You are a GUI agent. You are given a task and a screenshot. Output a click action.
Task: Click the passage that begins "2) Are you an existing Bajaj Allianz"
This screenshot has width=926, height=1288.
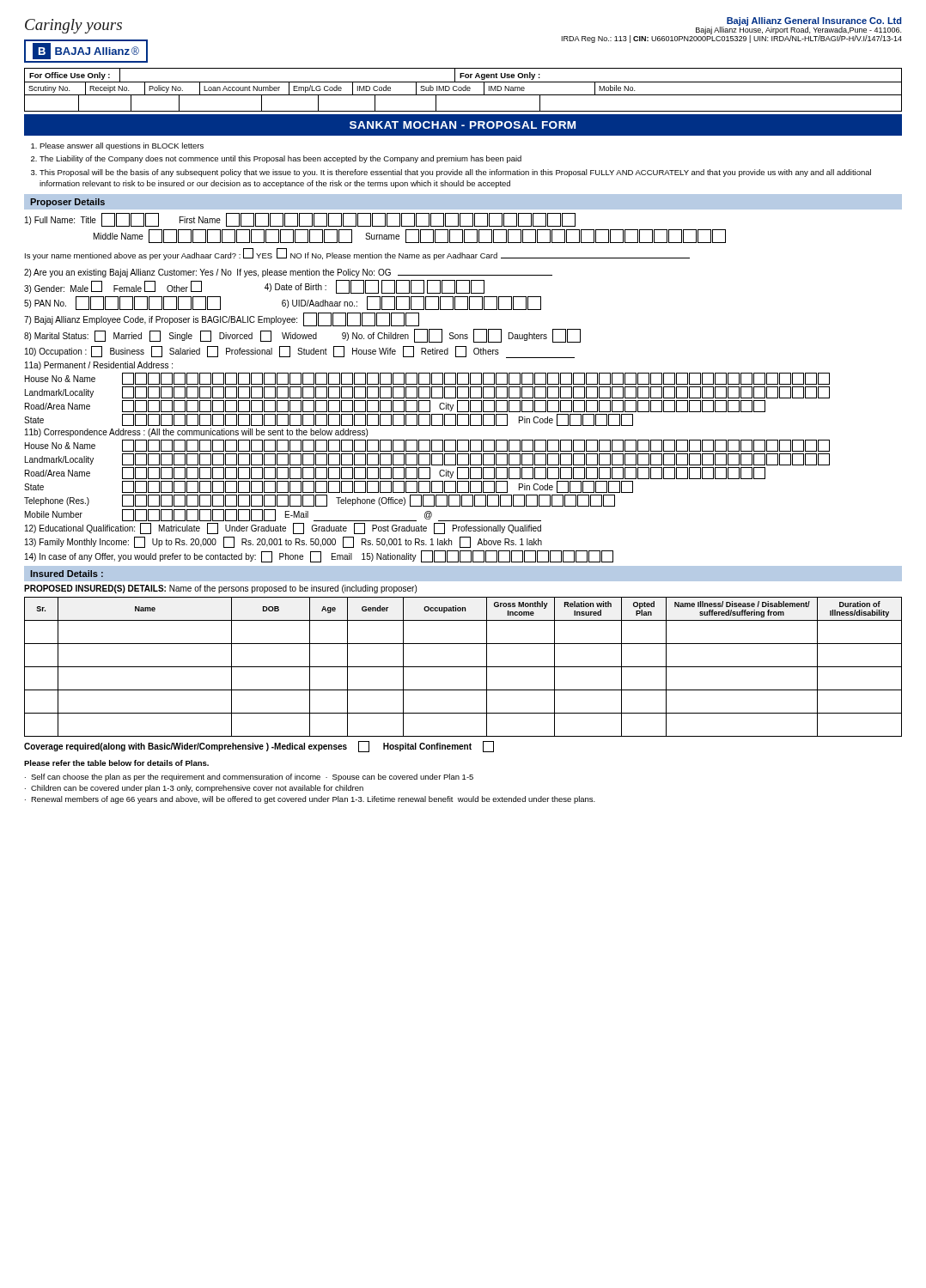(x=288, y=270)
